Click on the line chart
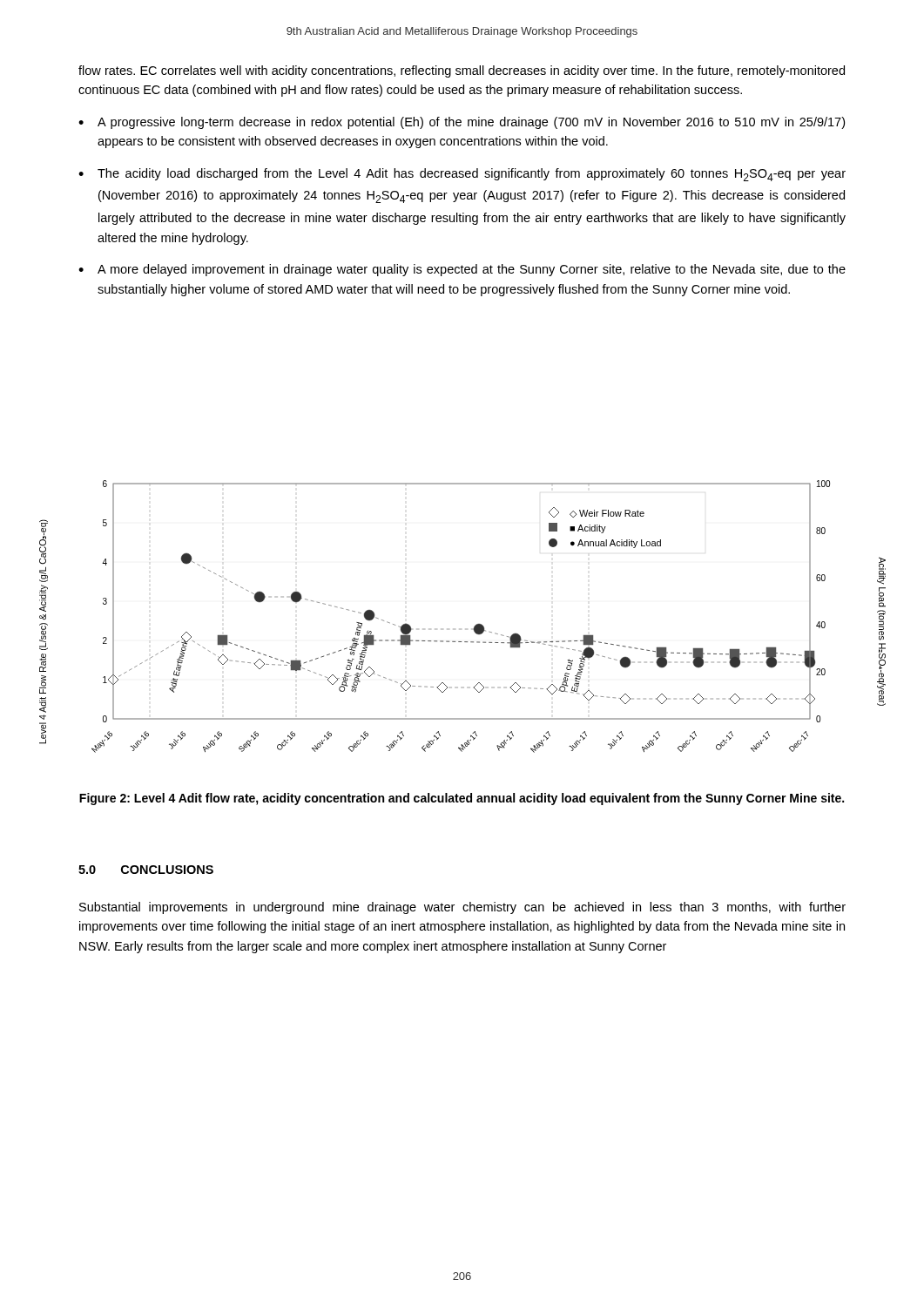Viewport: 924px width, 1307px height. (x=462, y=627)
